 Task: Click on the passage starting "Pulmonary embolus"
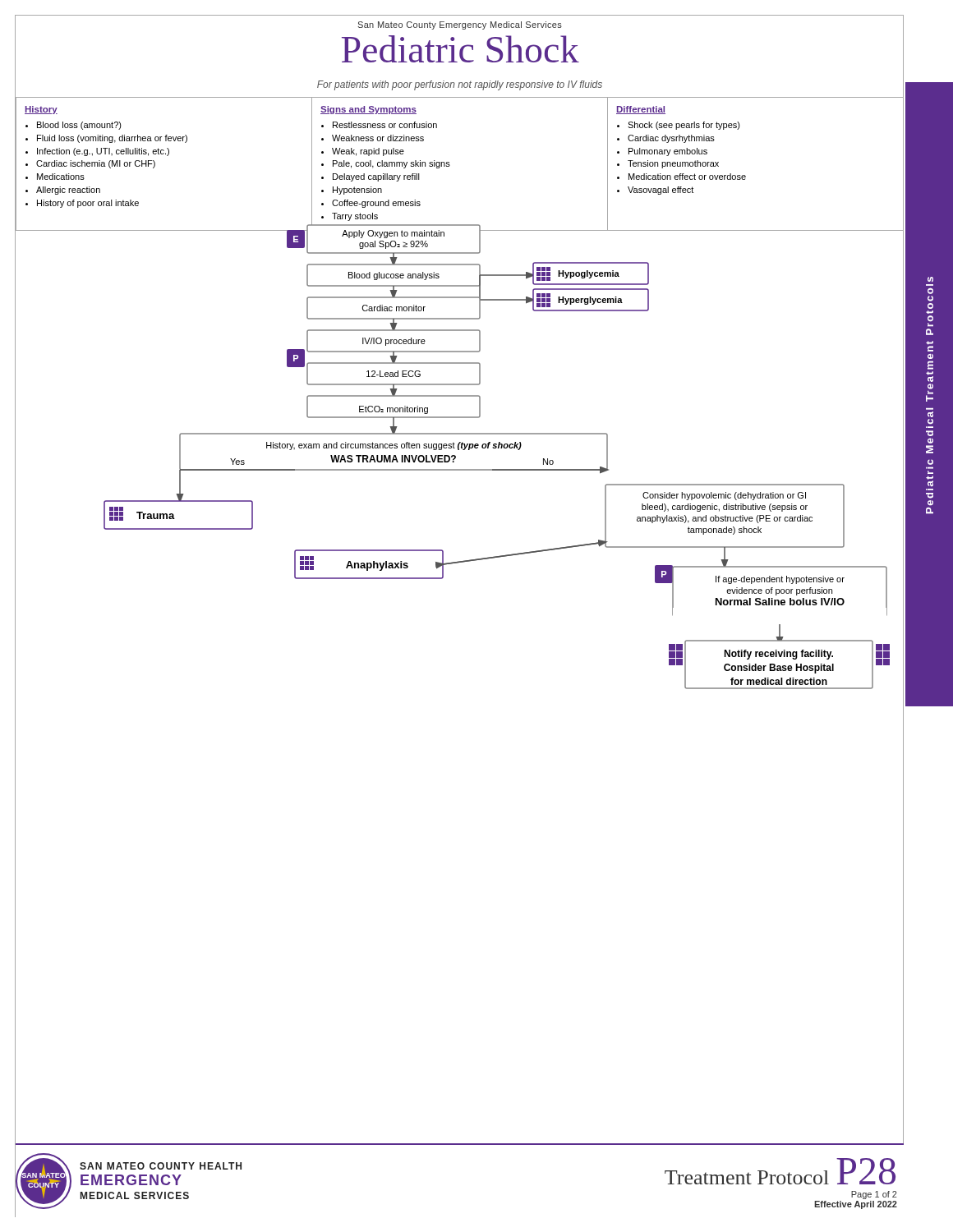[x=668, y=151]
